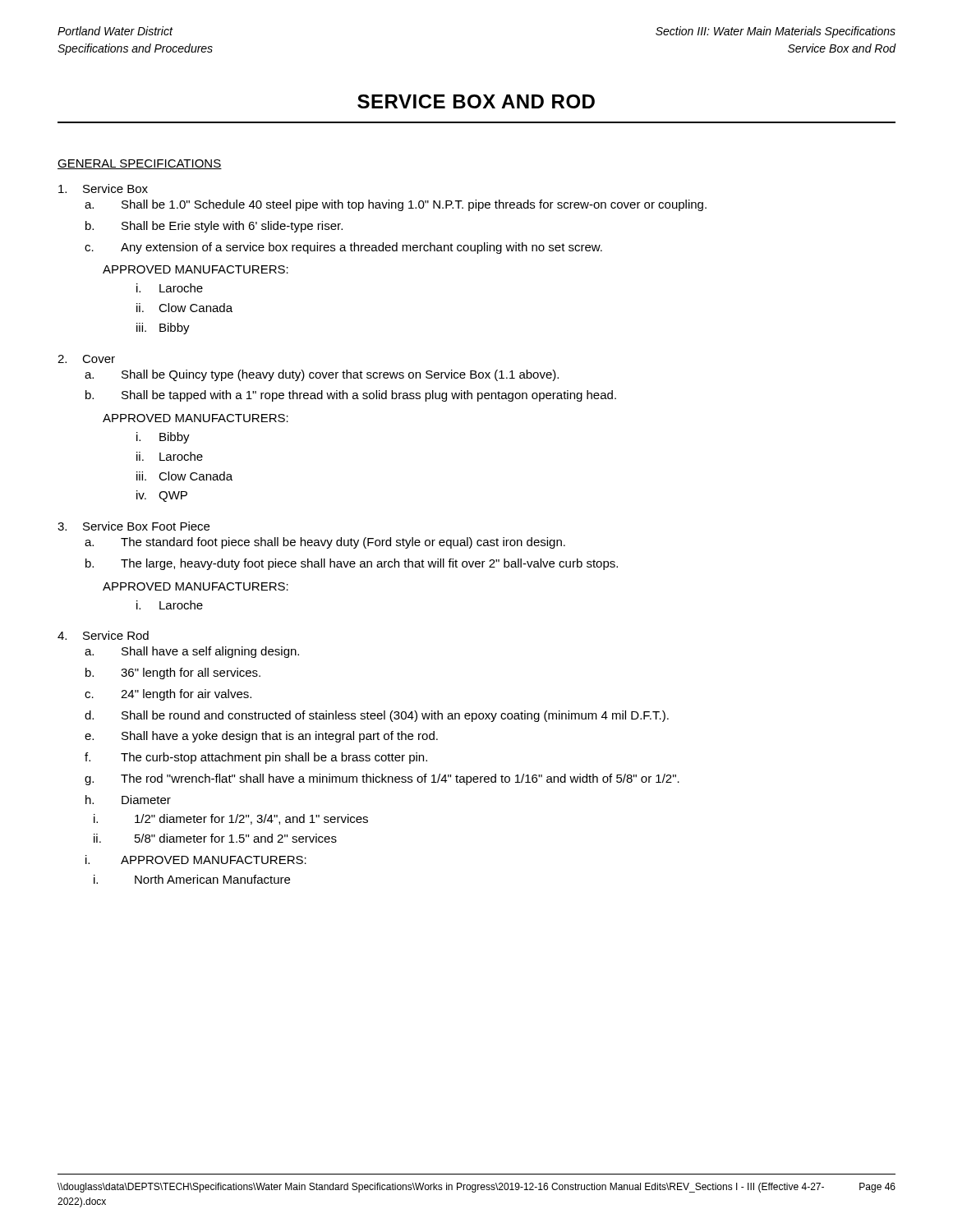Find the text starting "GENERAL SPECIFICATIONS"

click(139, 163)
